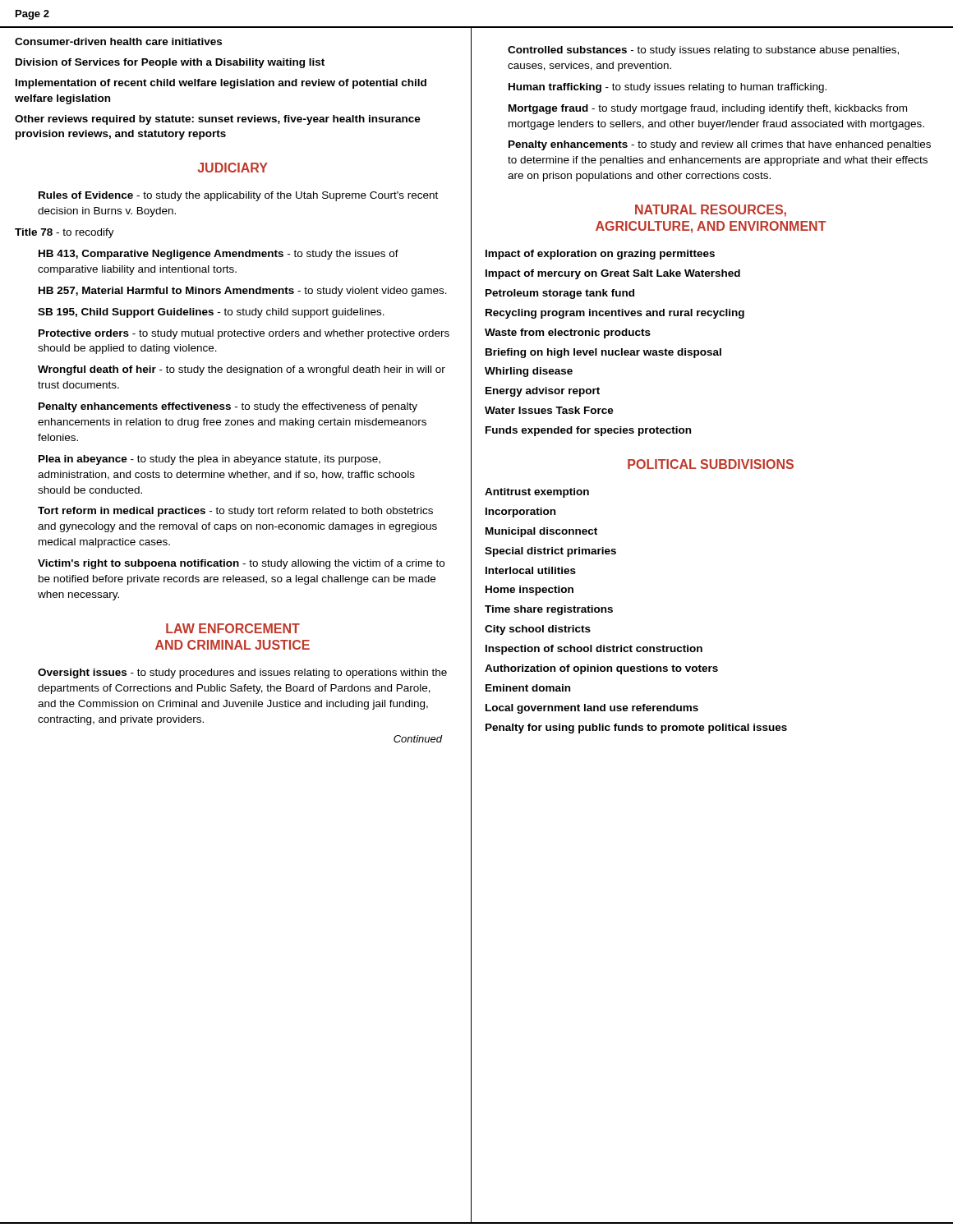953x1232 pixels.
Task: Point to the block beginning "Human trafficking -"
Action: pos(668,86)
